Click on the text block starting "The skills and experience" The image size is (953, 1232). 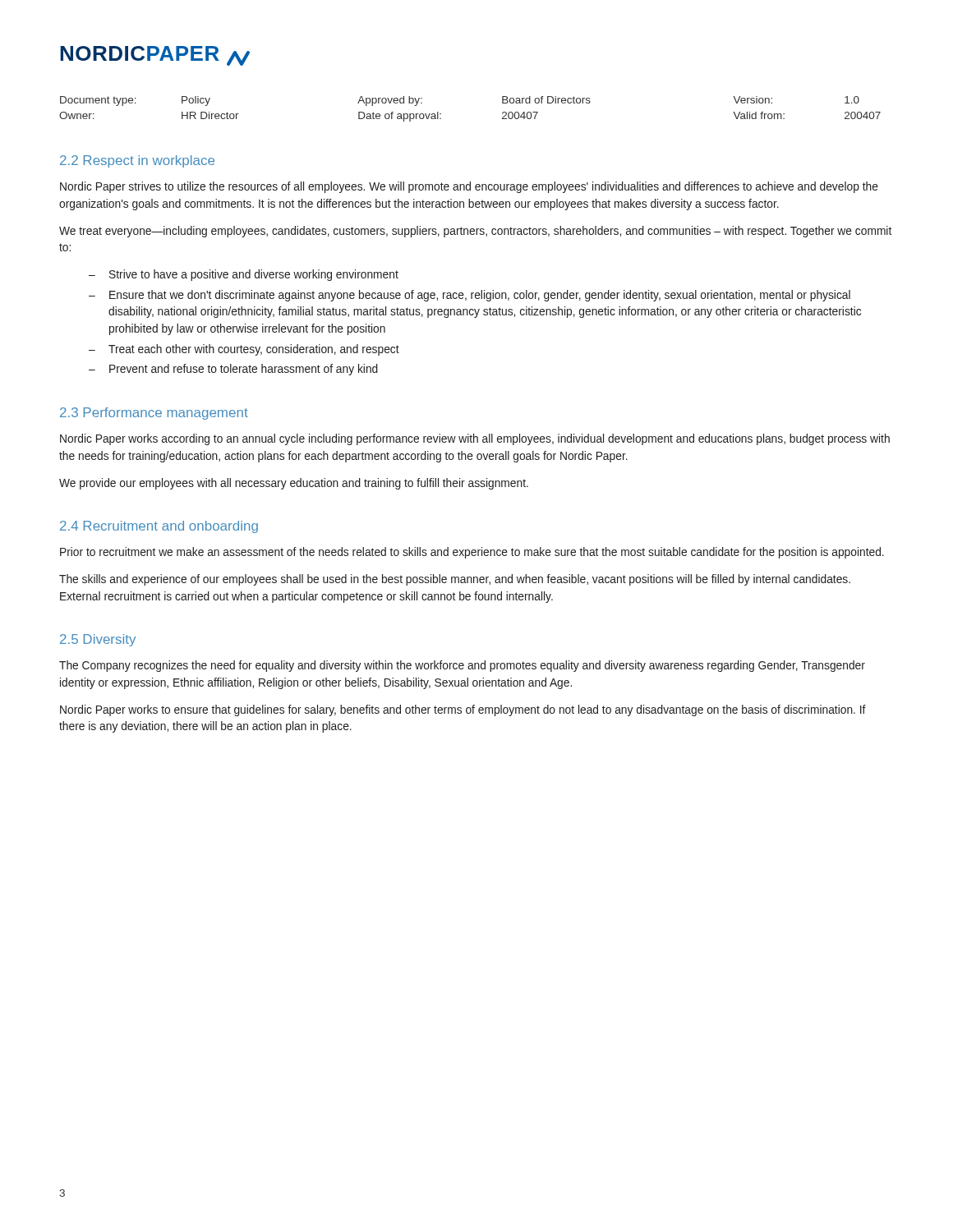tap(455, 588)
